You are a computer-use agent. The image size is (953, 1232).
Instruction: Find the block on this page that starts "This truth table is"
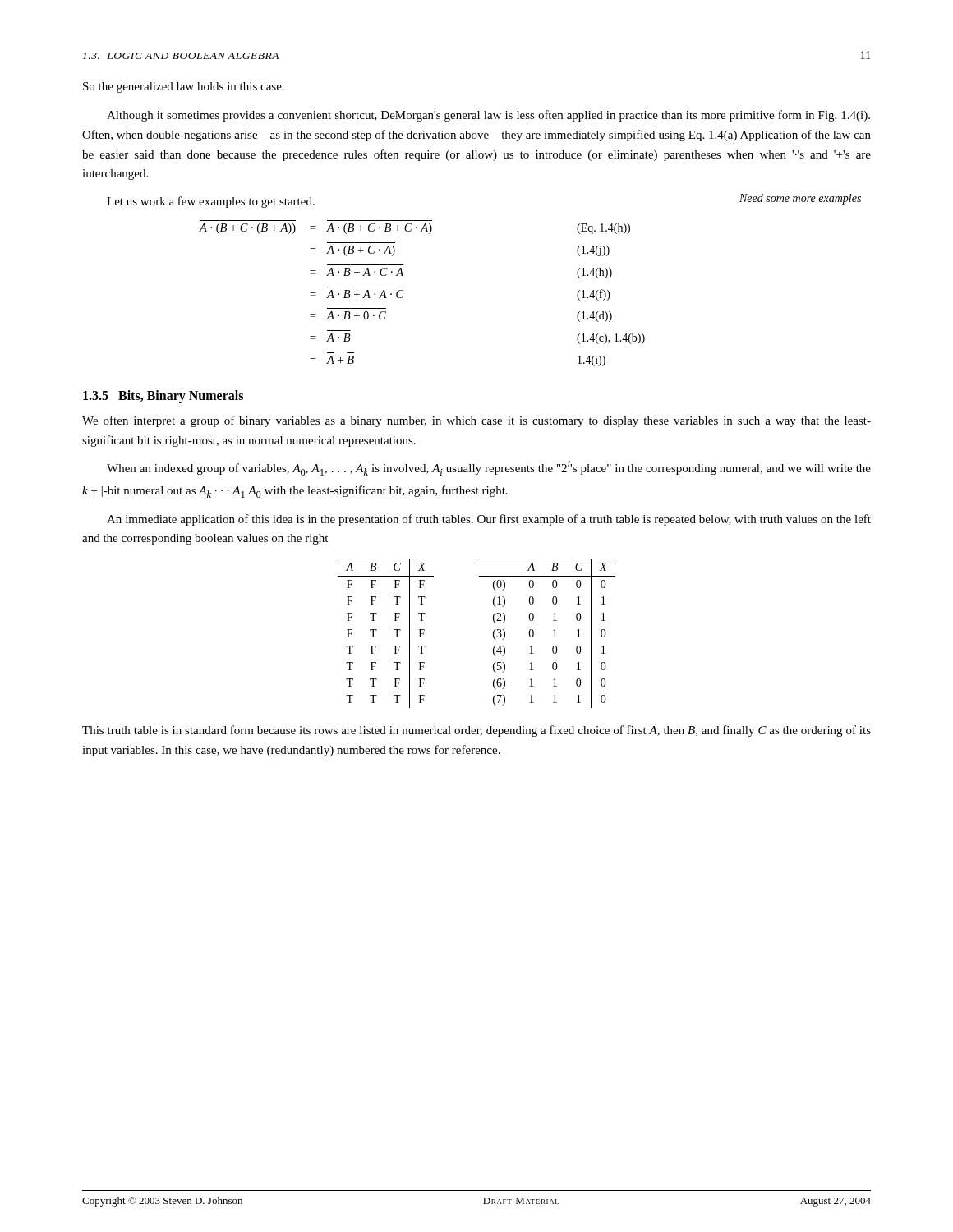(x=476, y=740)
